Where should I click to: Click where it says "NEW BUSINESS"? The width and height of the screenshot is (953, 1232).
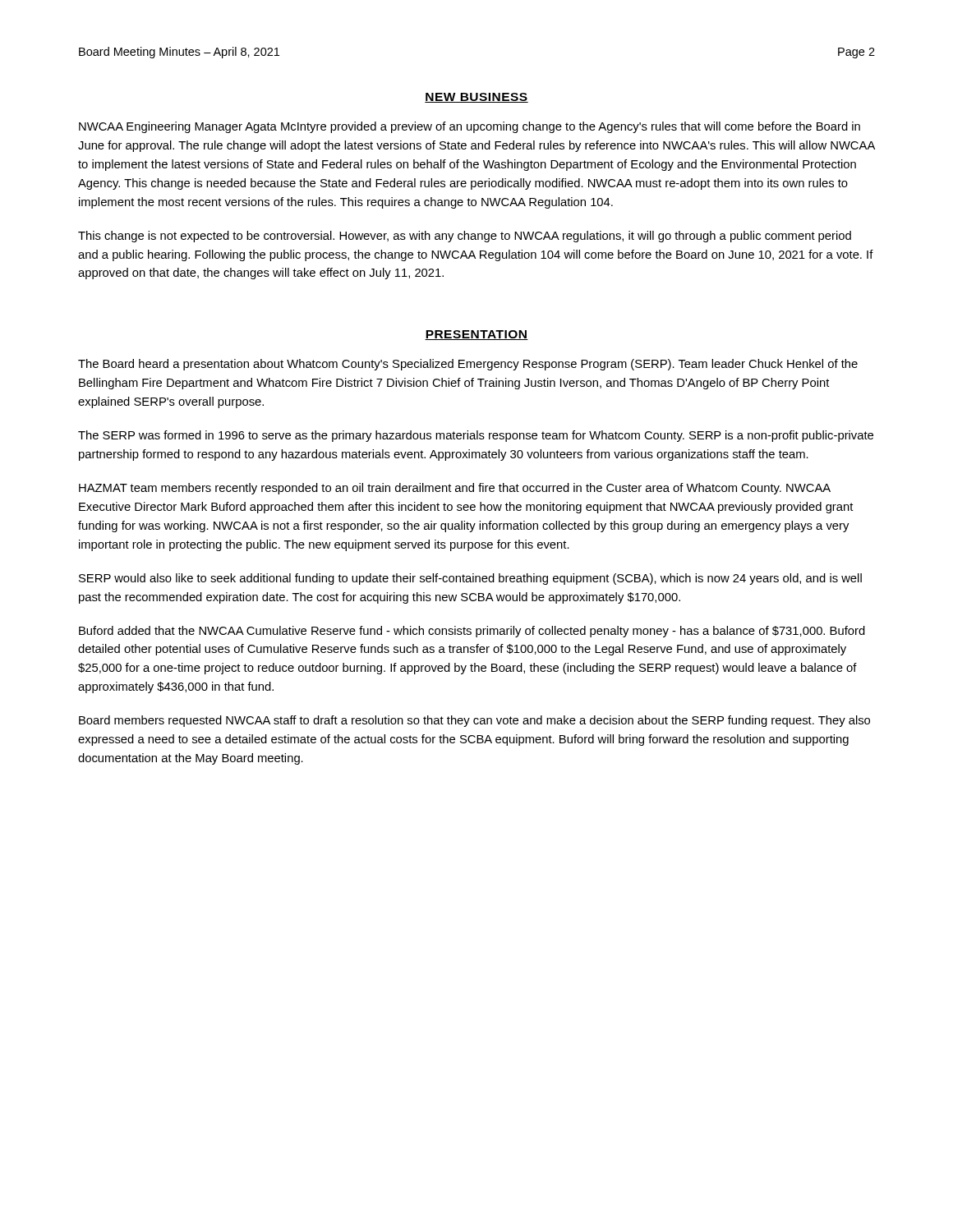[x=476, y=97]
